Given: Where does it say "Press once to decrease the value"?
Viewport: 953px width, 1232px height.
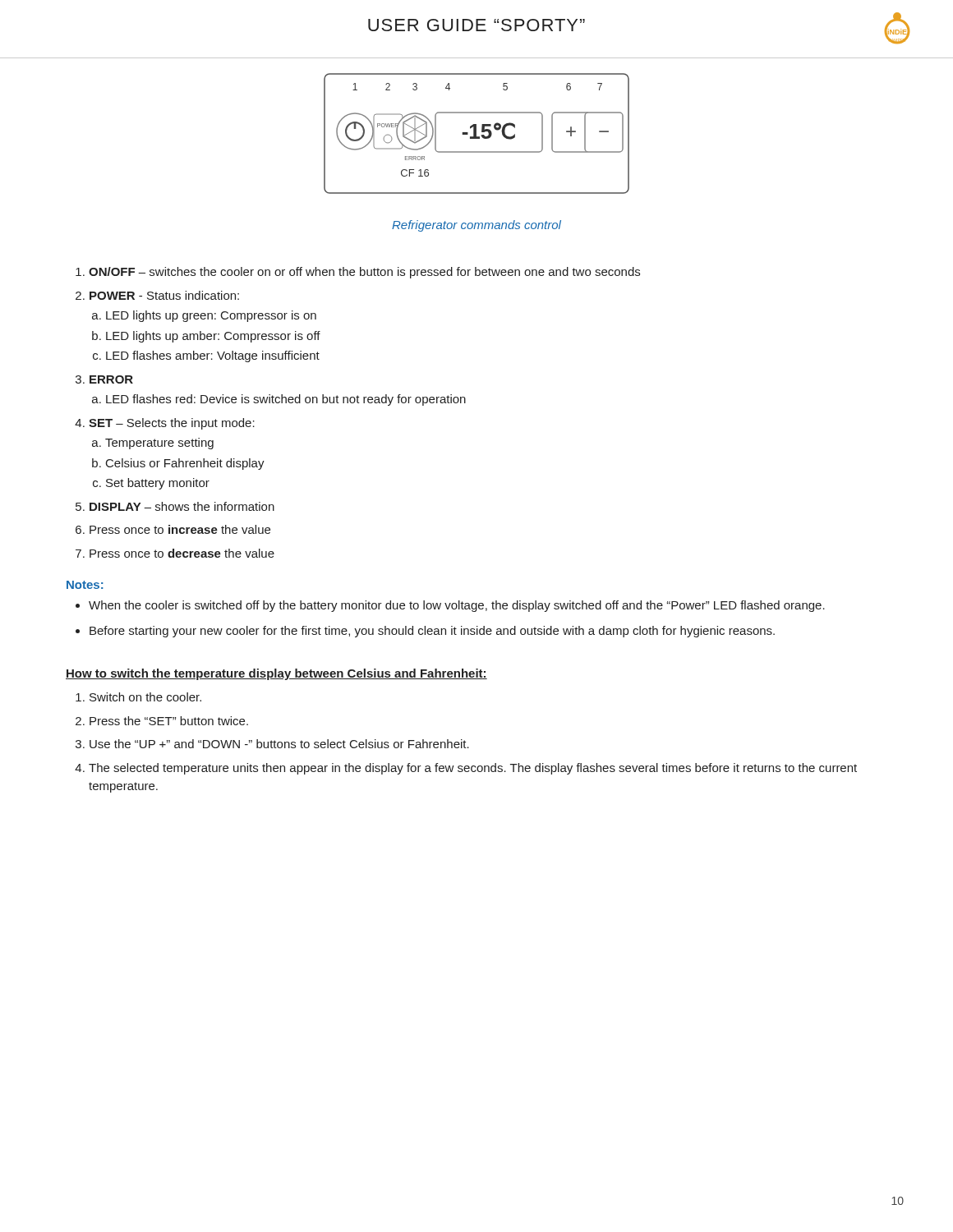Looking at the screenshot, I should pyautogui.click(x=182, y=553).
